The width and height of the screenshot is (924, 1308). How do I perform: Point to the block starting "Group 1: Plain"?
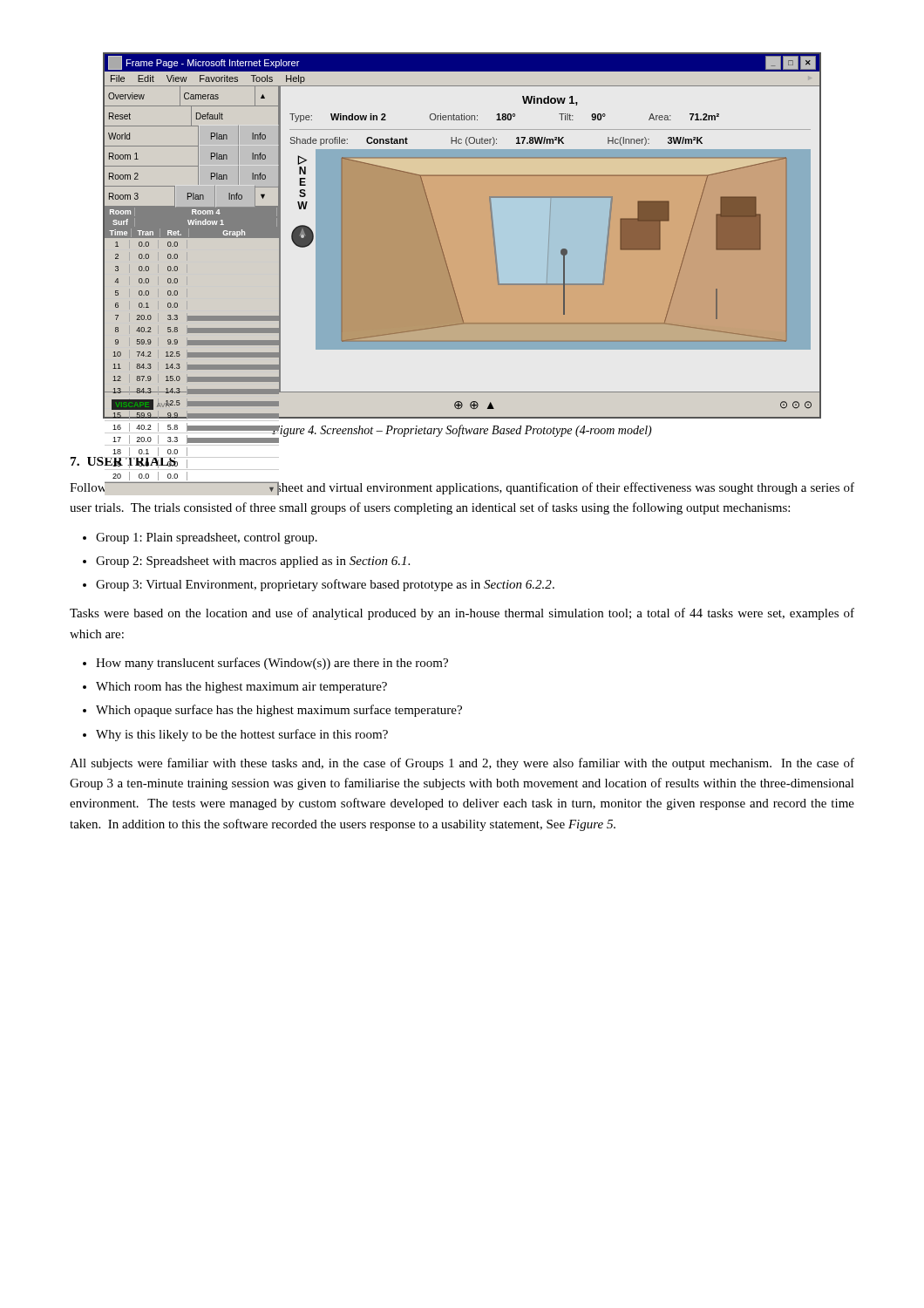(207, 537)
